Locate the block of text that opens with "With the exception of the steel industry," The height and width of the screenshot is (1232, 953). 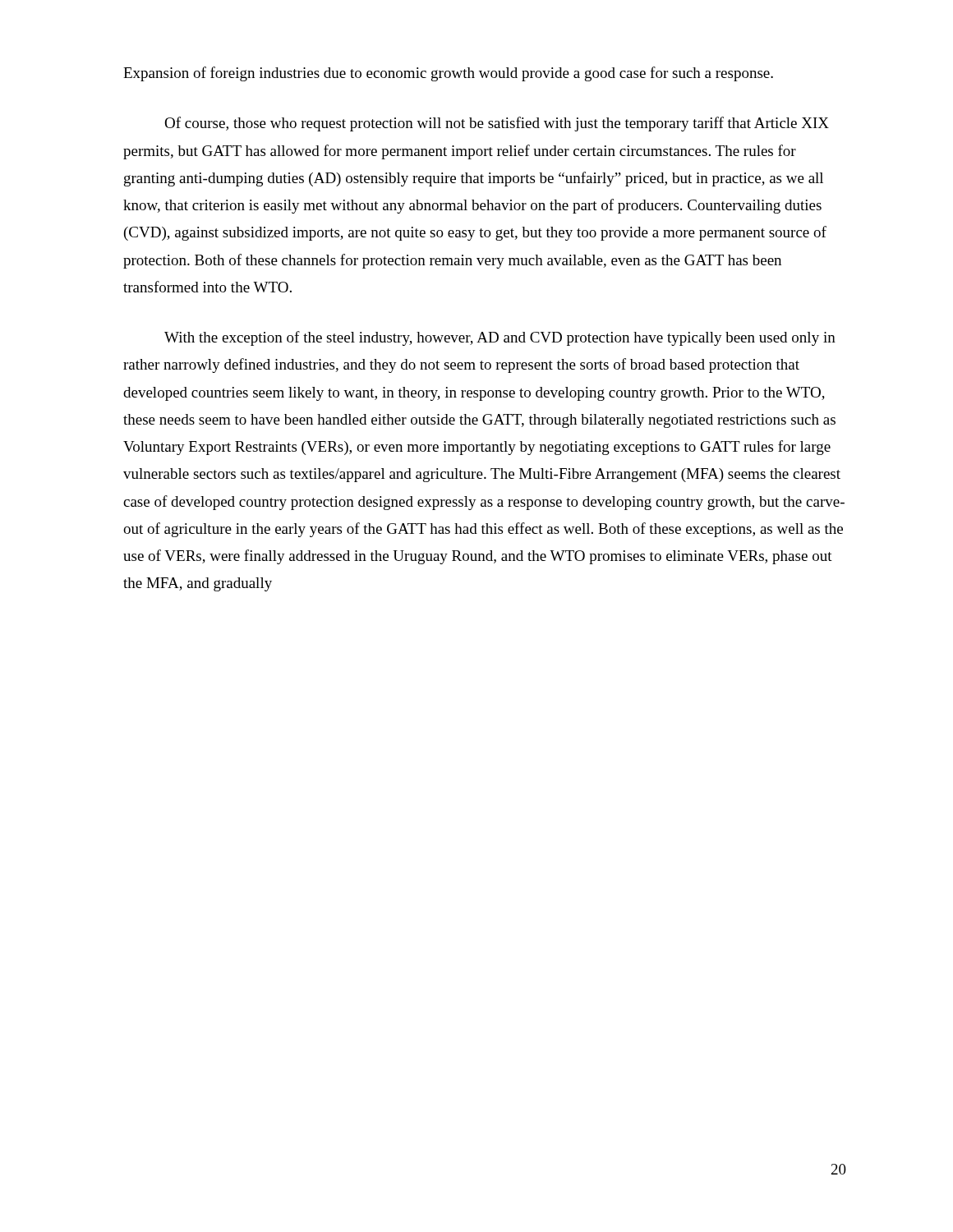[x=485, y=460]
